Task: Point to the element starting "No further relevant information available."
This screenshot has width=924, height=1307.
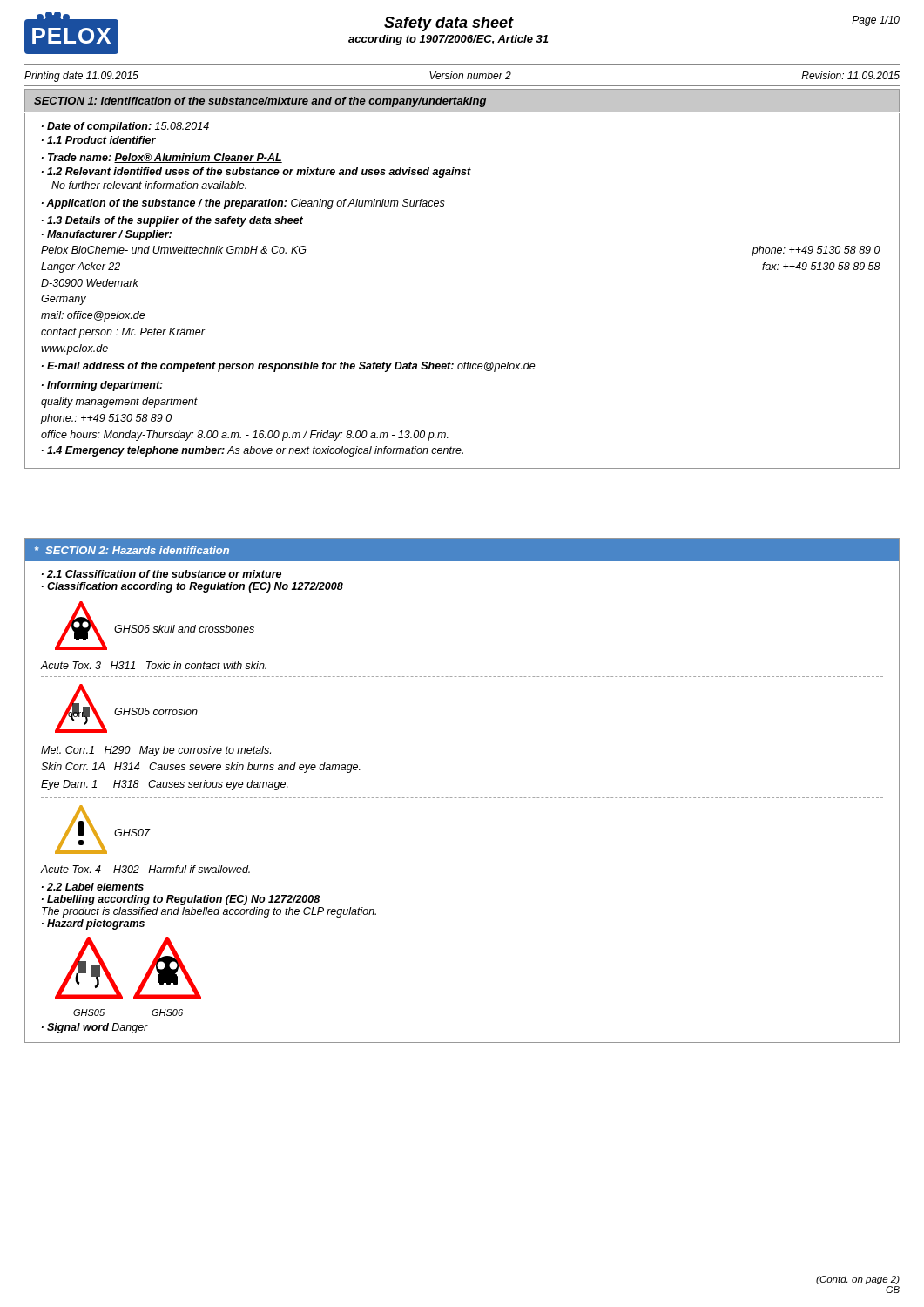Action: [x=149, y=186]
